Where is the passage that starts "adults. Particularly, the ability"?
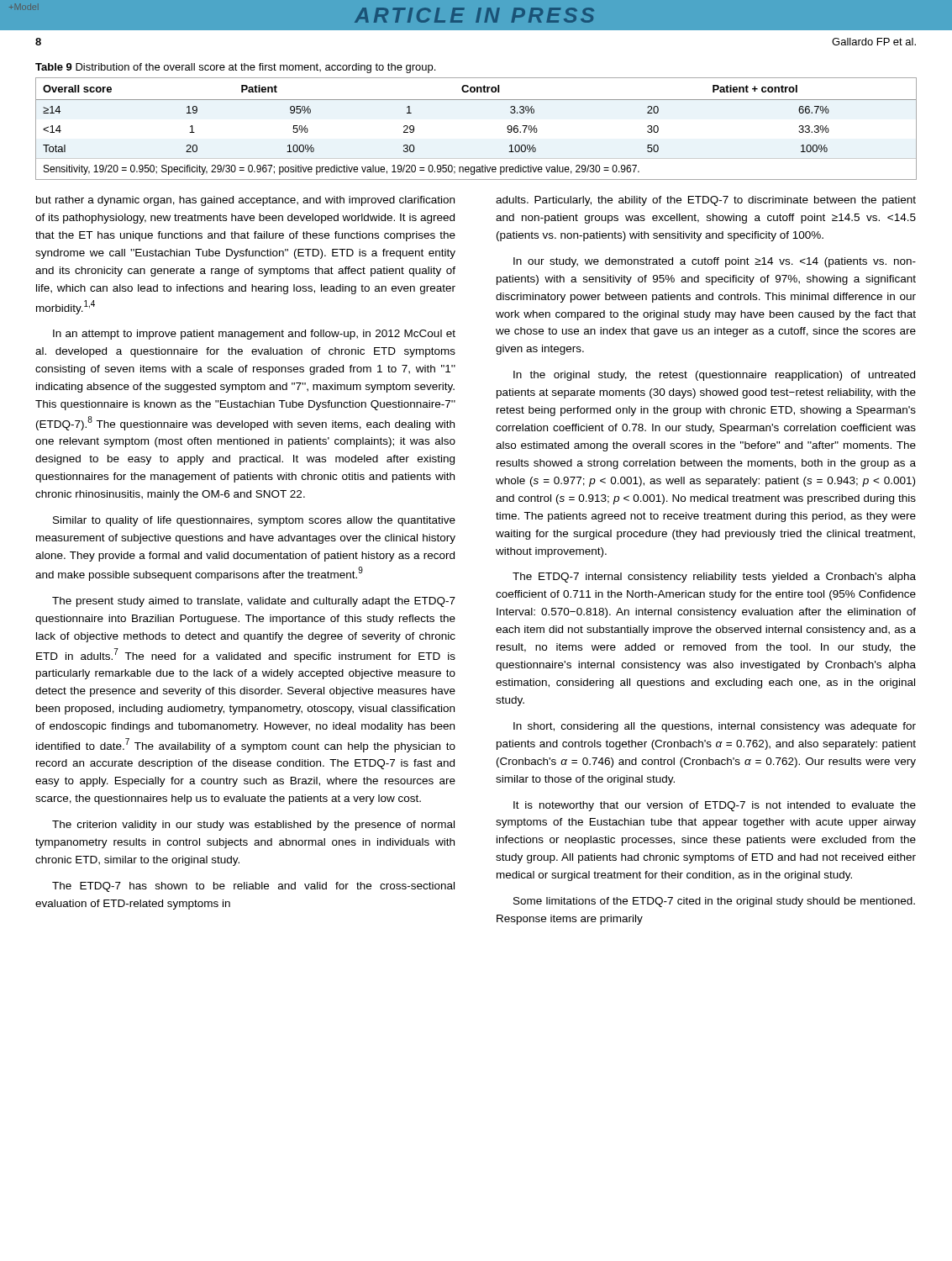 pos(706,217)
